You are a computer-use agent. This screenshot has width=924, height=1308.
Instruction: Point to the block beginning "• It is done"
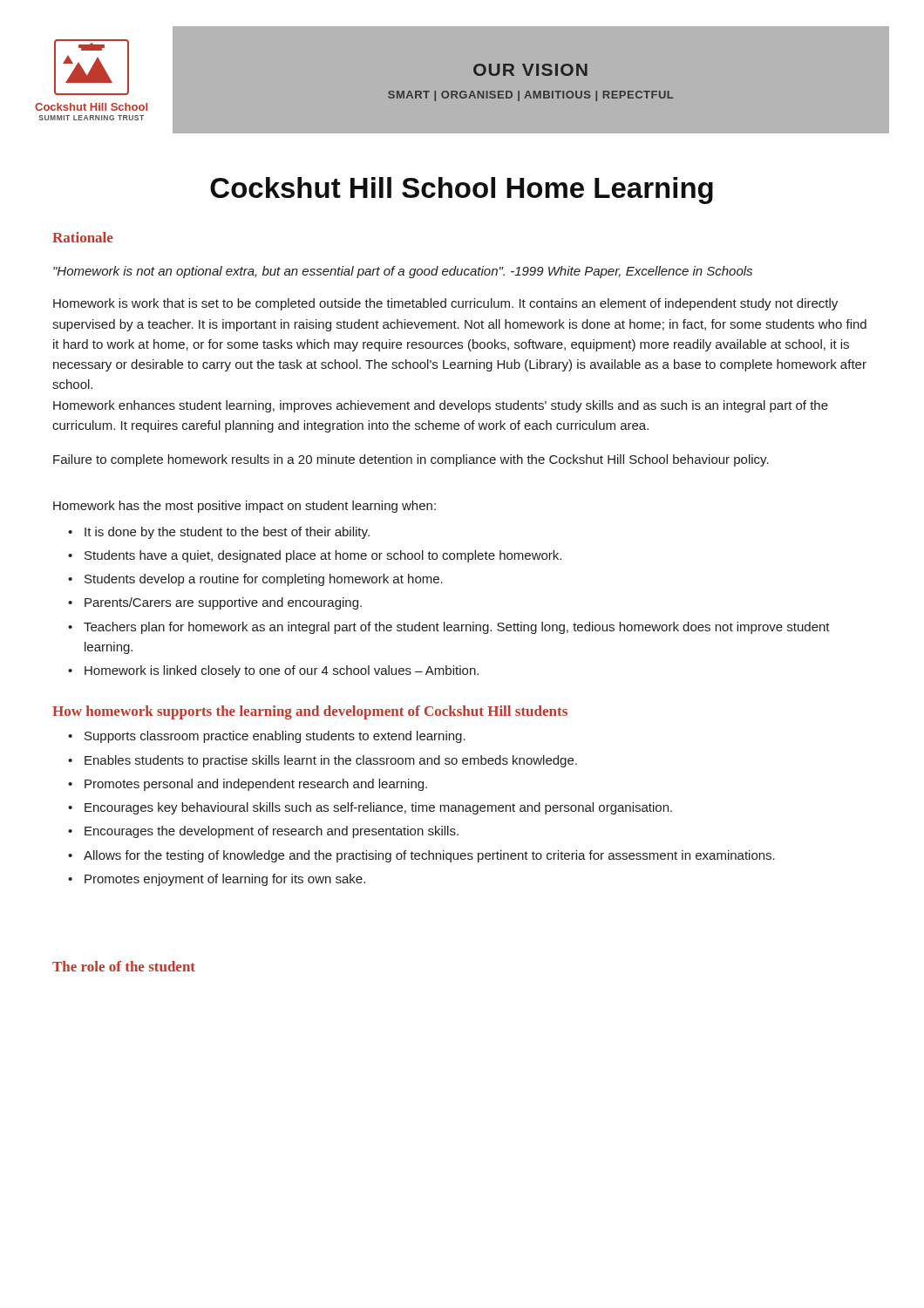(219, 531)
